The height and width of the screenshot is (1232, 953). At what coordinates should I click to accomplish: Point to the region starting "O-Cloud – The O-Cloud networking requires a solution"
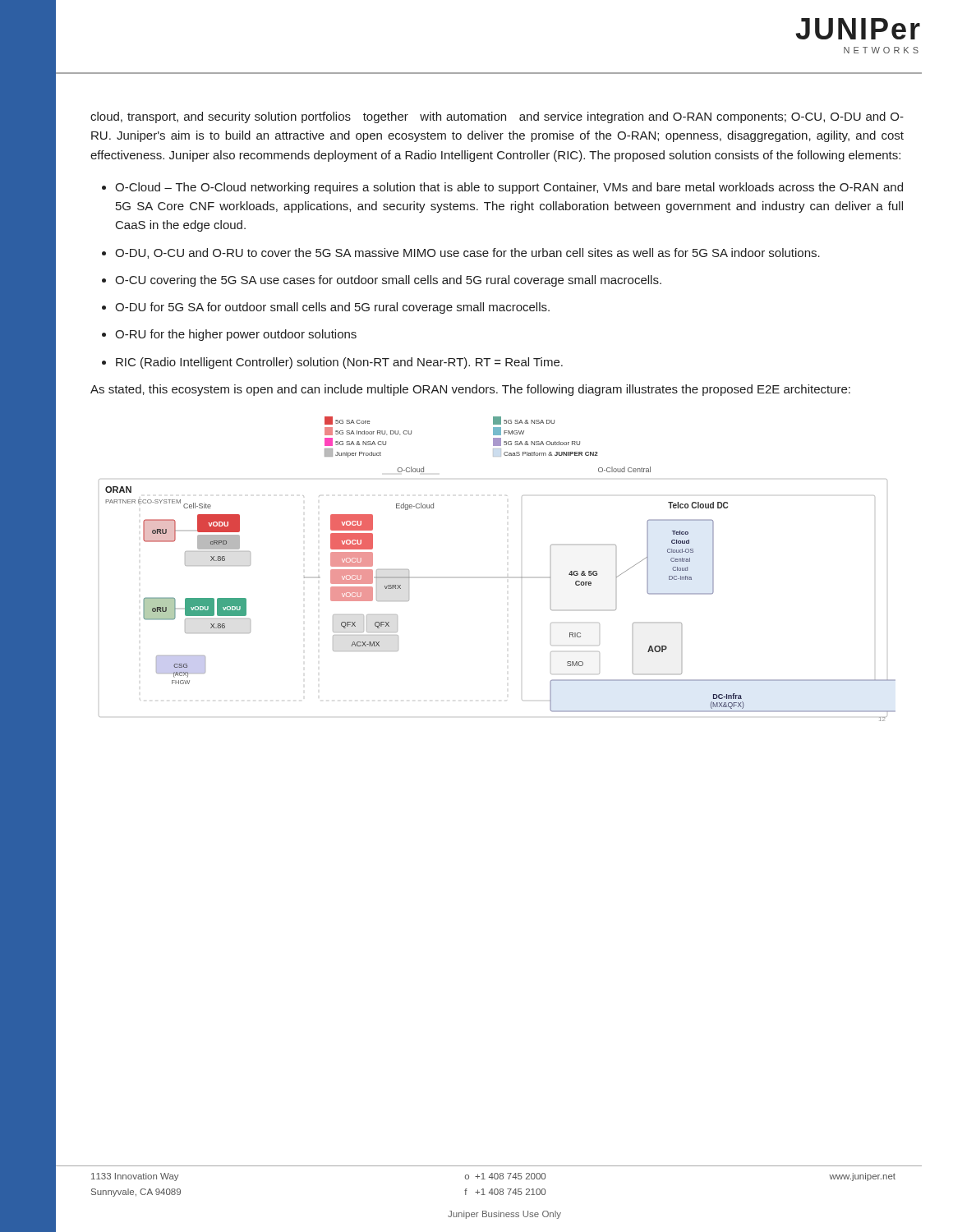click(x=509, y=206)
